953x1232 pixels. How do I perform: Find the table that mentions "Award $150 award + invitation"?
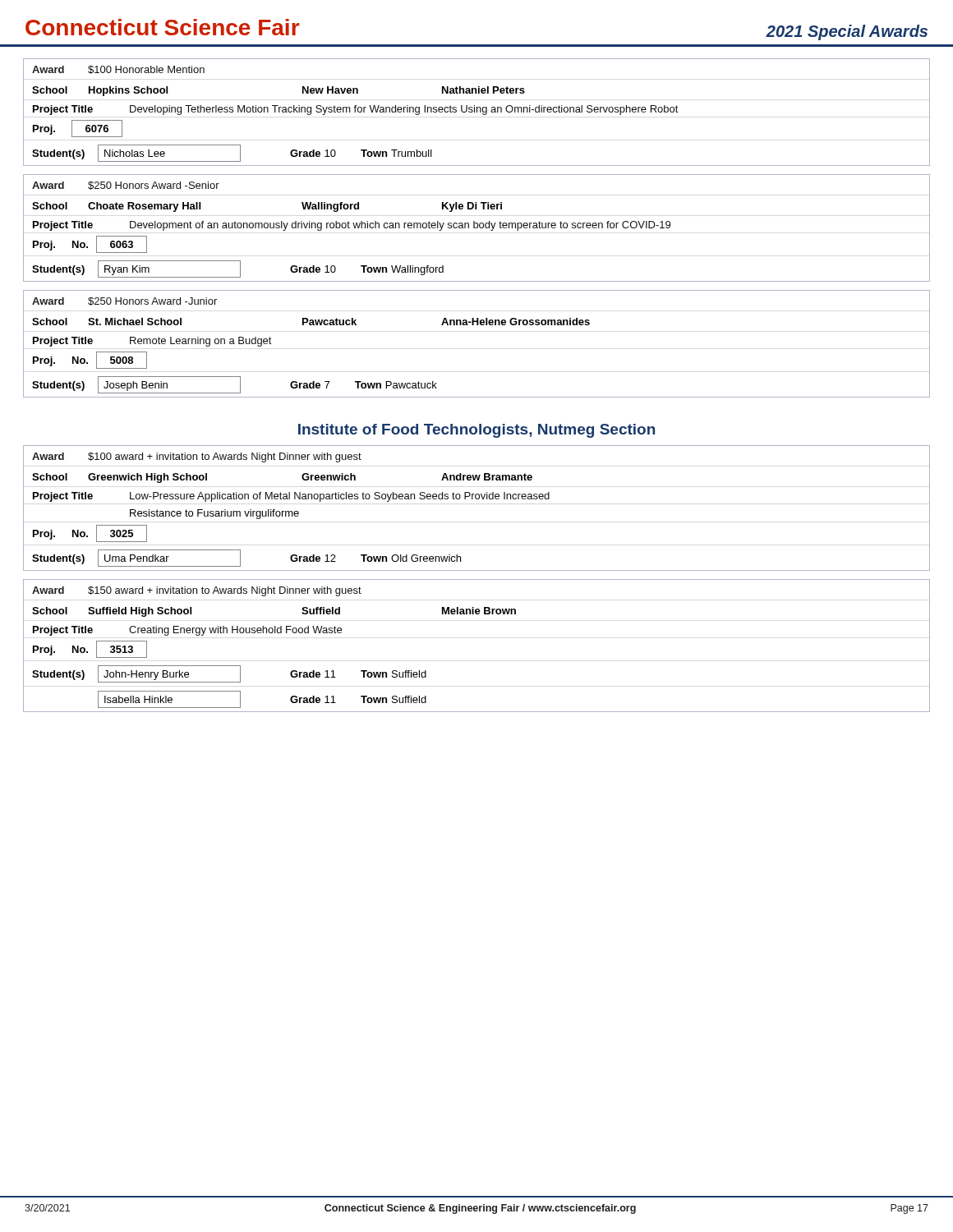[x=476, y=646]
